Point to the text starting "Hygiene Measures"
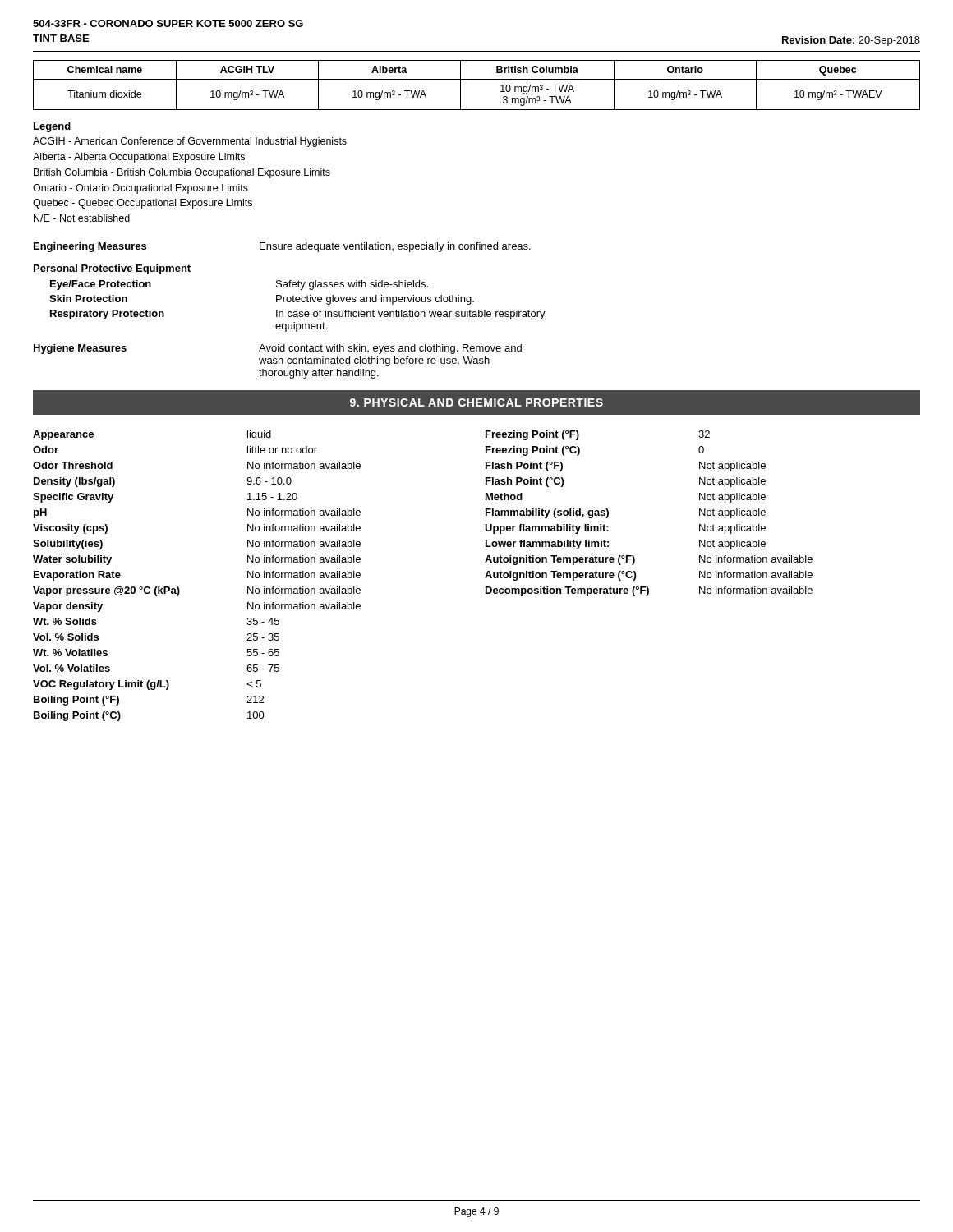 (80, 348)
